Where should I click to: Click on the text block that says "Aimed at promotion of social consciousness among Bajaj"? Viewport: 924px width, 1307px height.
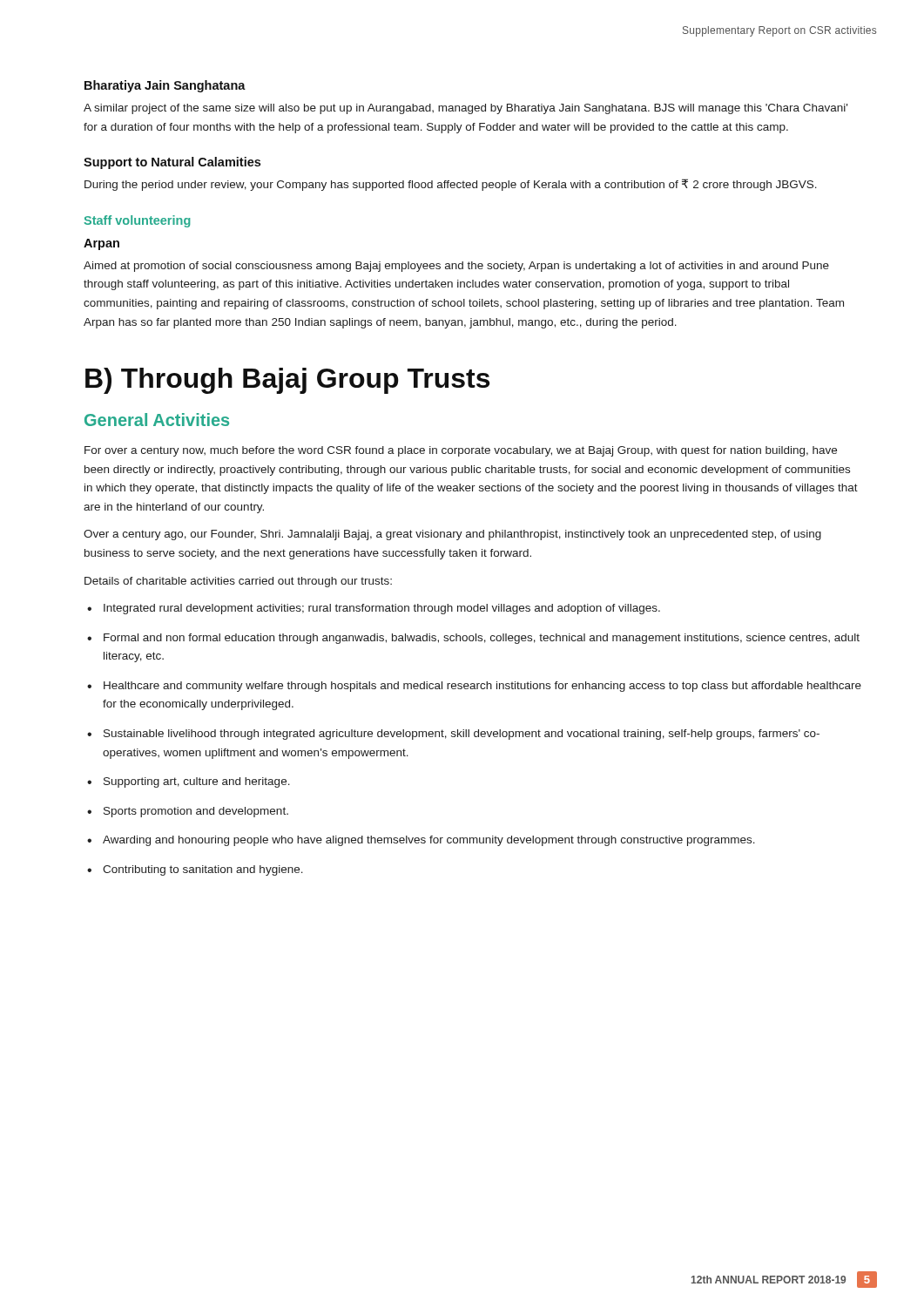[472, 294]
